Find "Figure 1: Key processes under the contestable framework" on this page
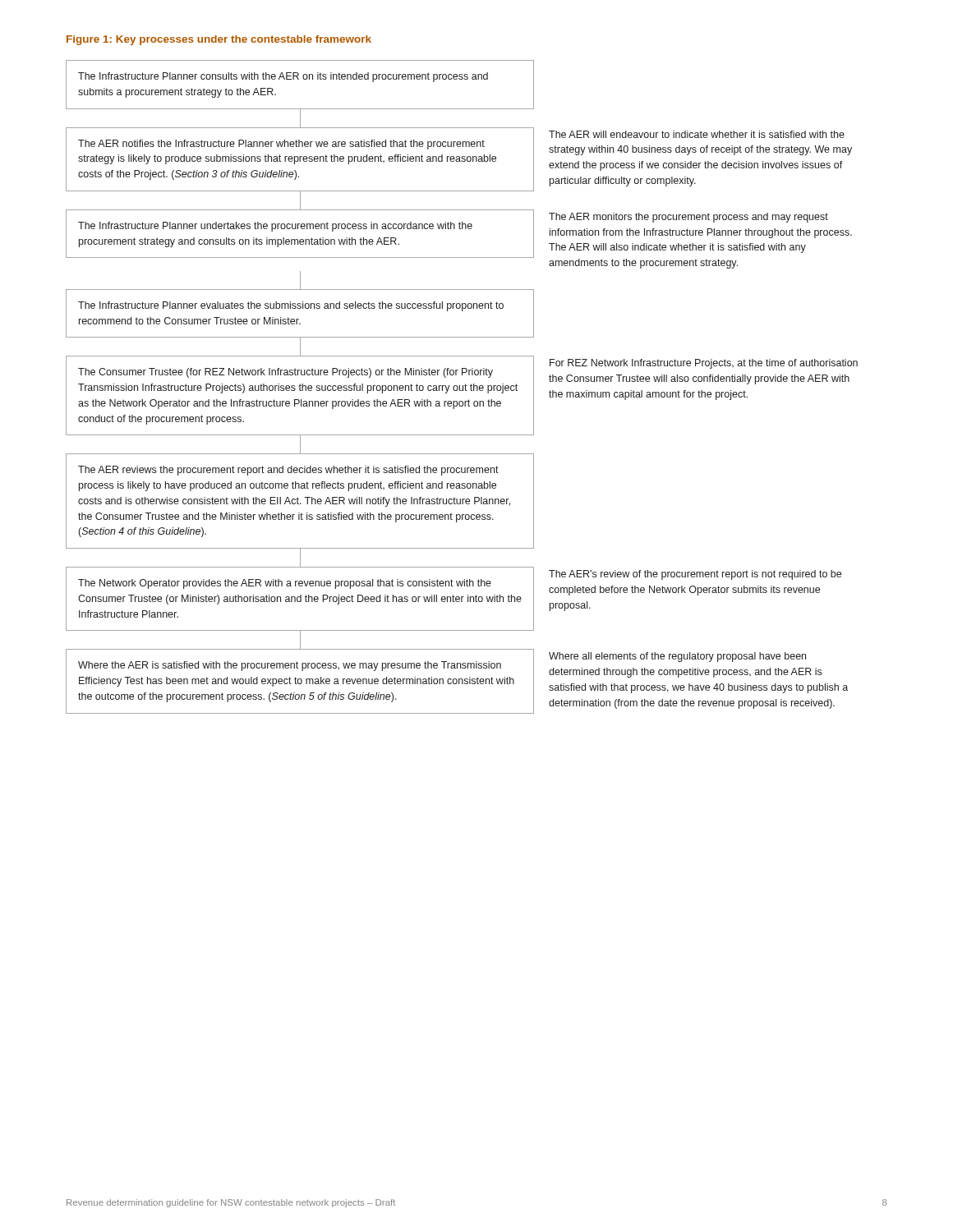 (219, 39)
